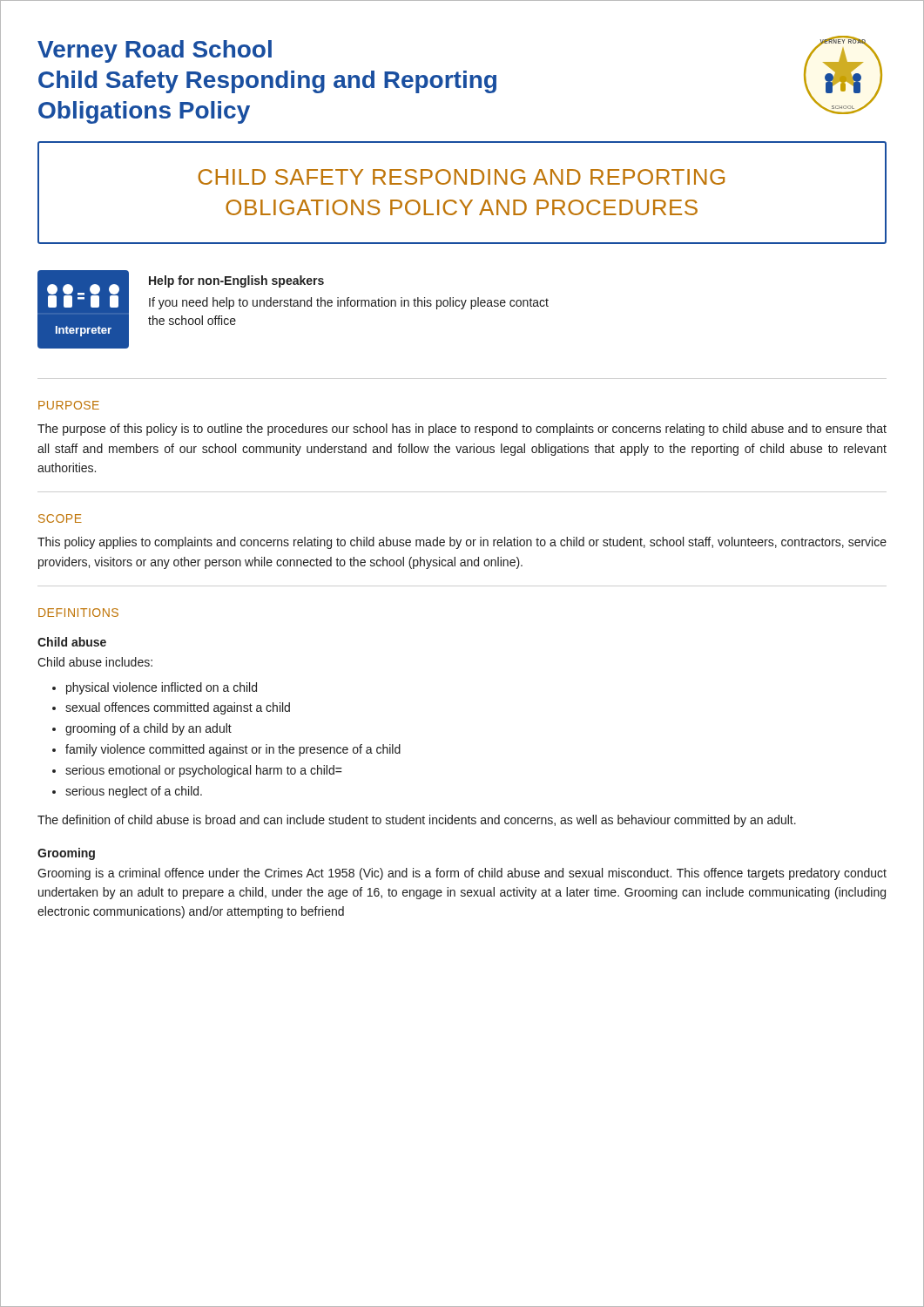The width and height of the screenshot is (924, 1307).
Task: Locate the text that says "Help for non-English speakers"
Action: click(236, 281)
